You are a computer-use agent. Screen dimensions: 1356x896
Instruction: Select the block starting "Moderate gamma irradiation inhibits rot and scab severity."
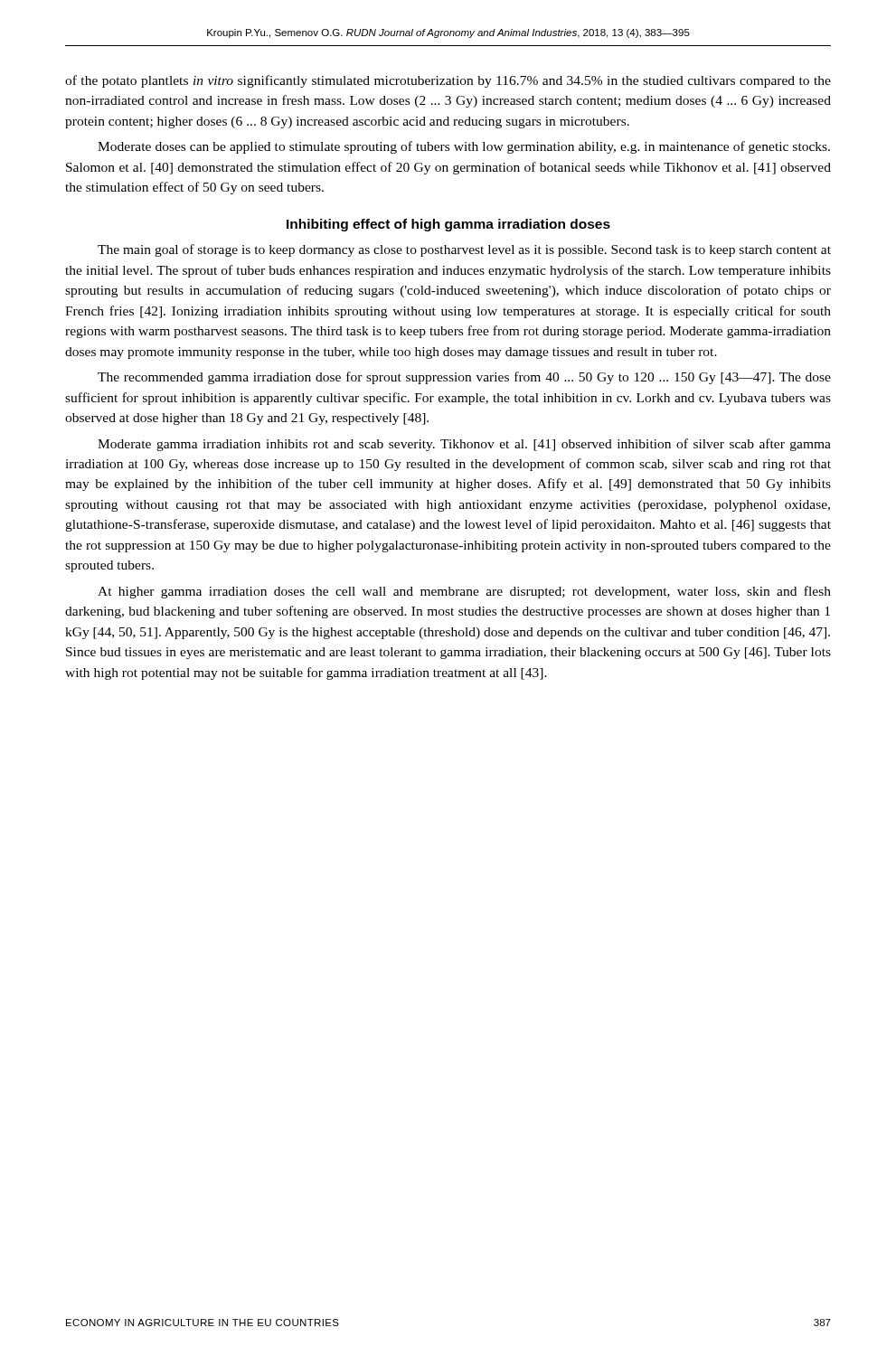tap(448, 505)
